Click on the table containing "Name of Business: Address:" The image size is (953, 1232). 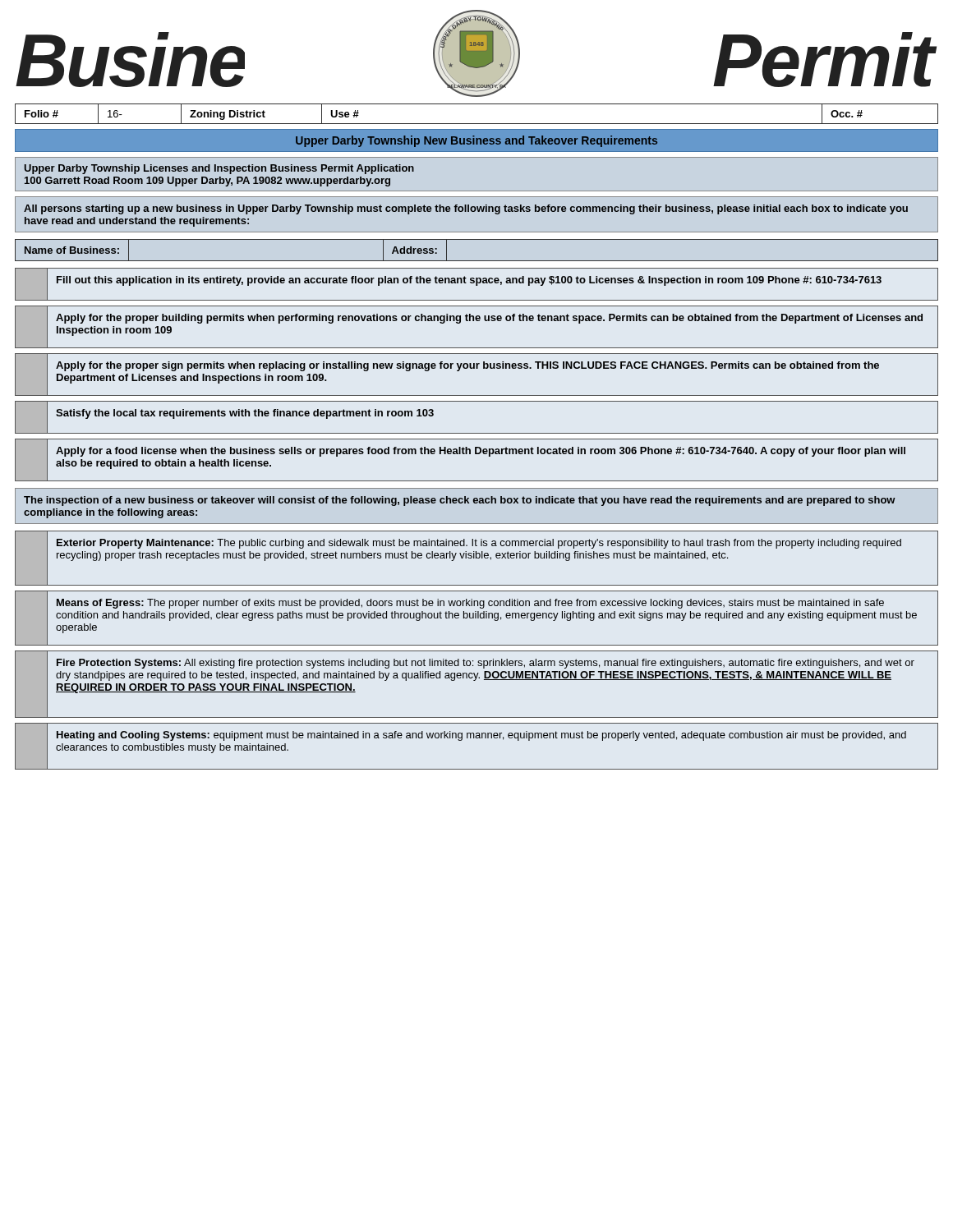point(476,250)
